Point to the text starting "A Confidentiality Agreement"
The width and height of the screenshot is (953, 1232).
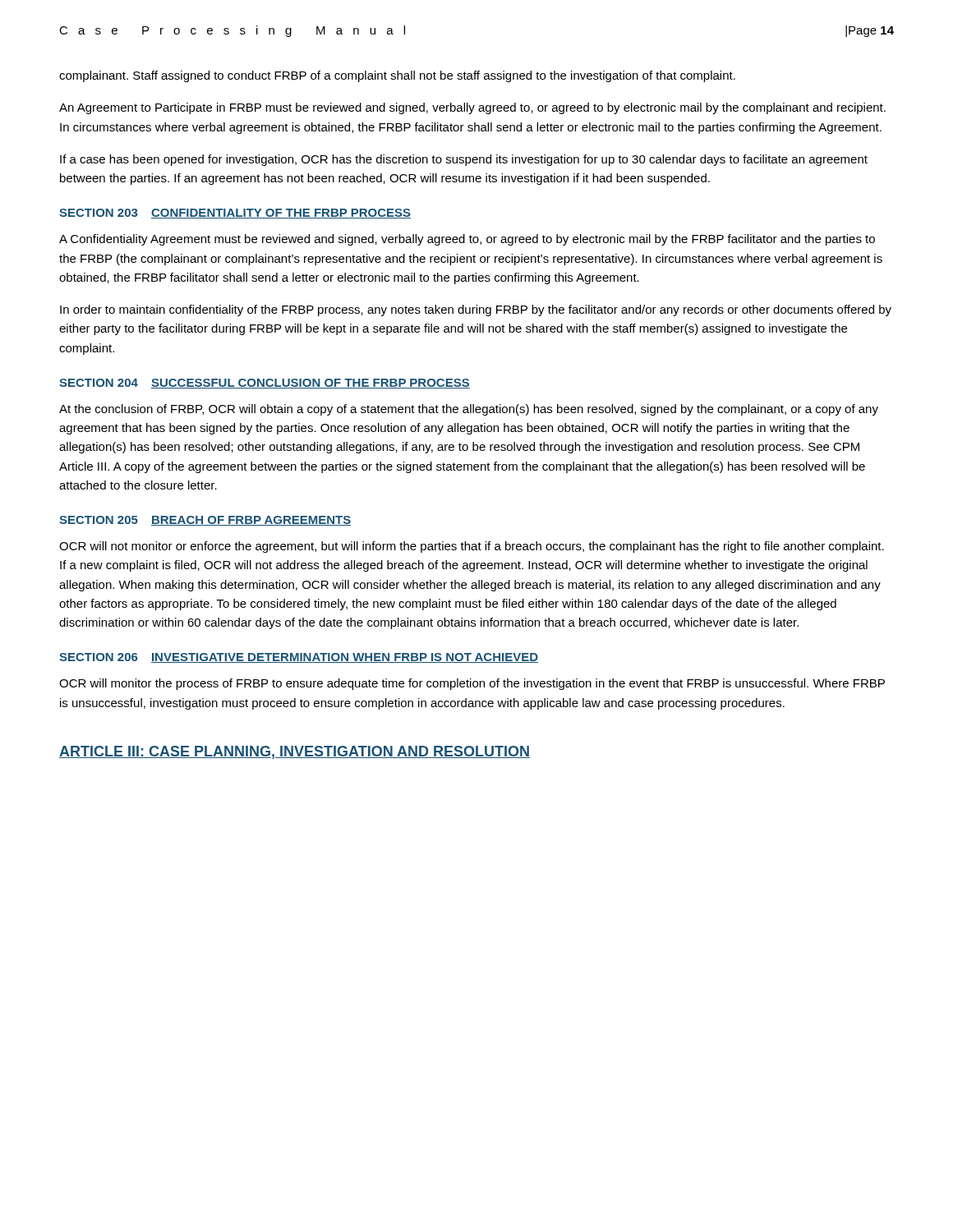471,258
